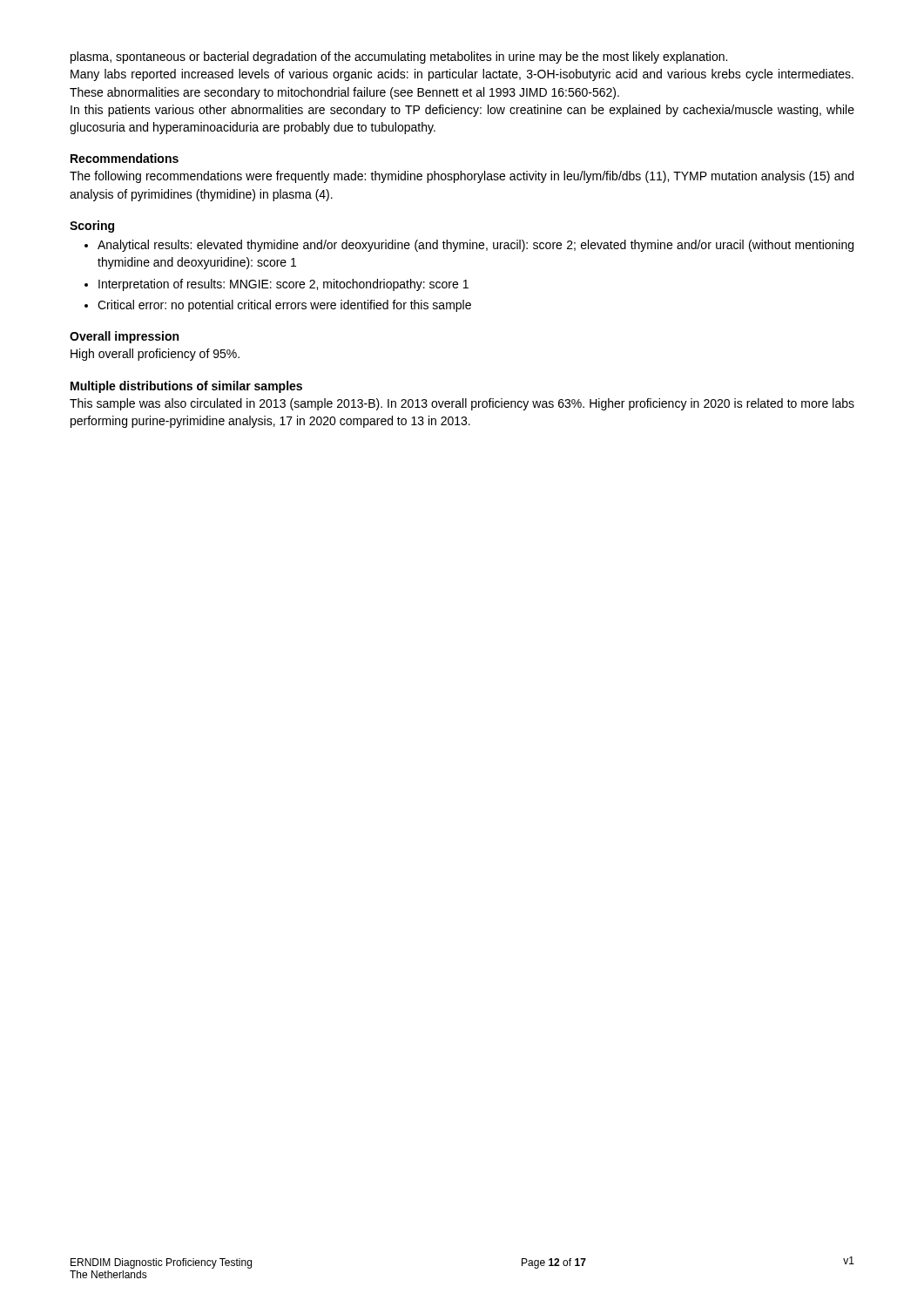Click the passage that begins "The following recommendations were frequently made: thymidine phosphorylase"

[x=462, y=185]
